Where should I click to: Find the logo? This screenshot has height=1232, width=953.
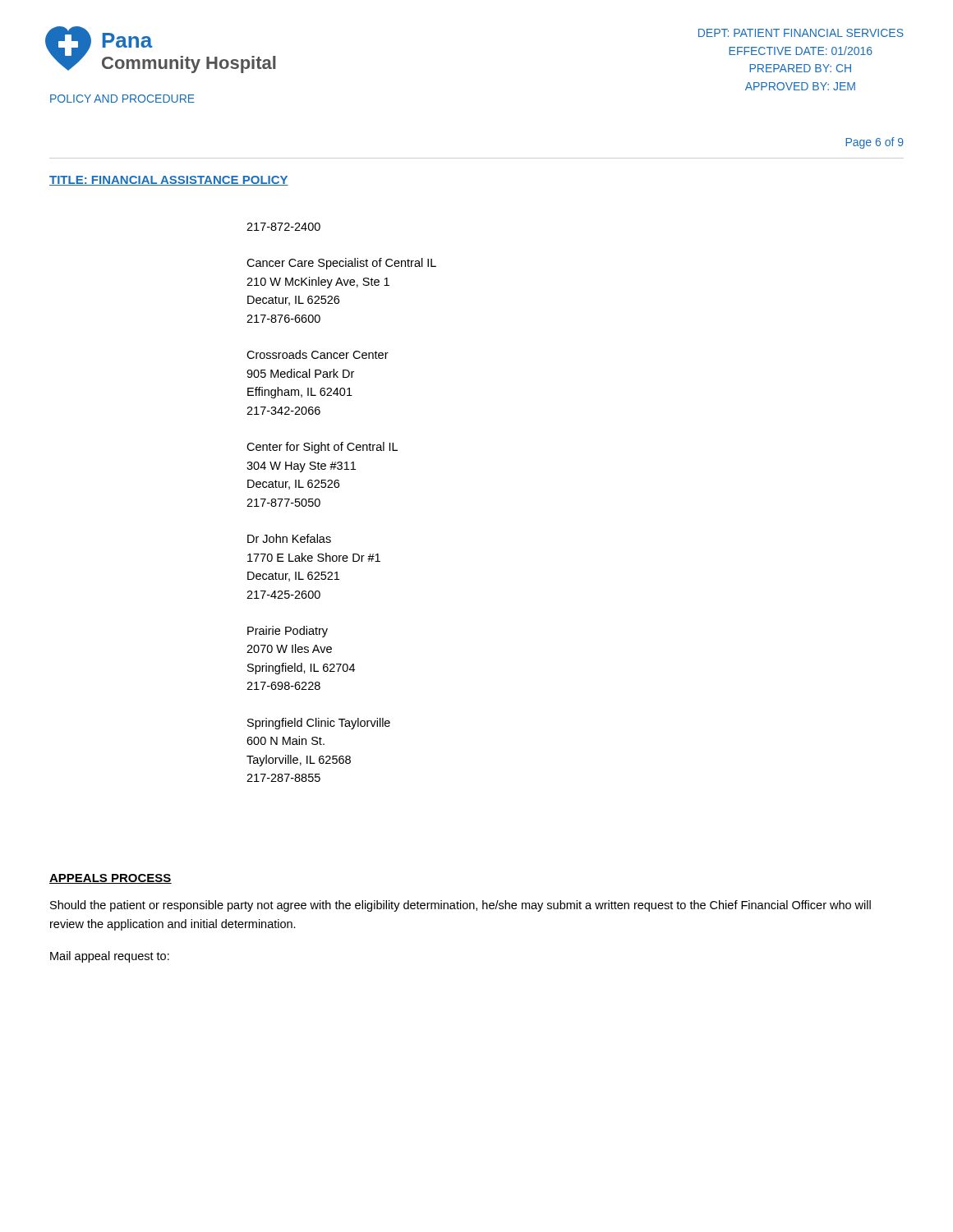[173, 52]
